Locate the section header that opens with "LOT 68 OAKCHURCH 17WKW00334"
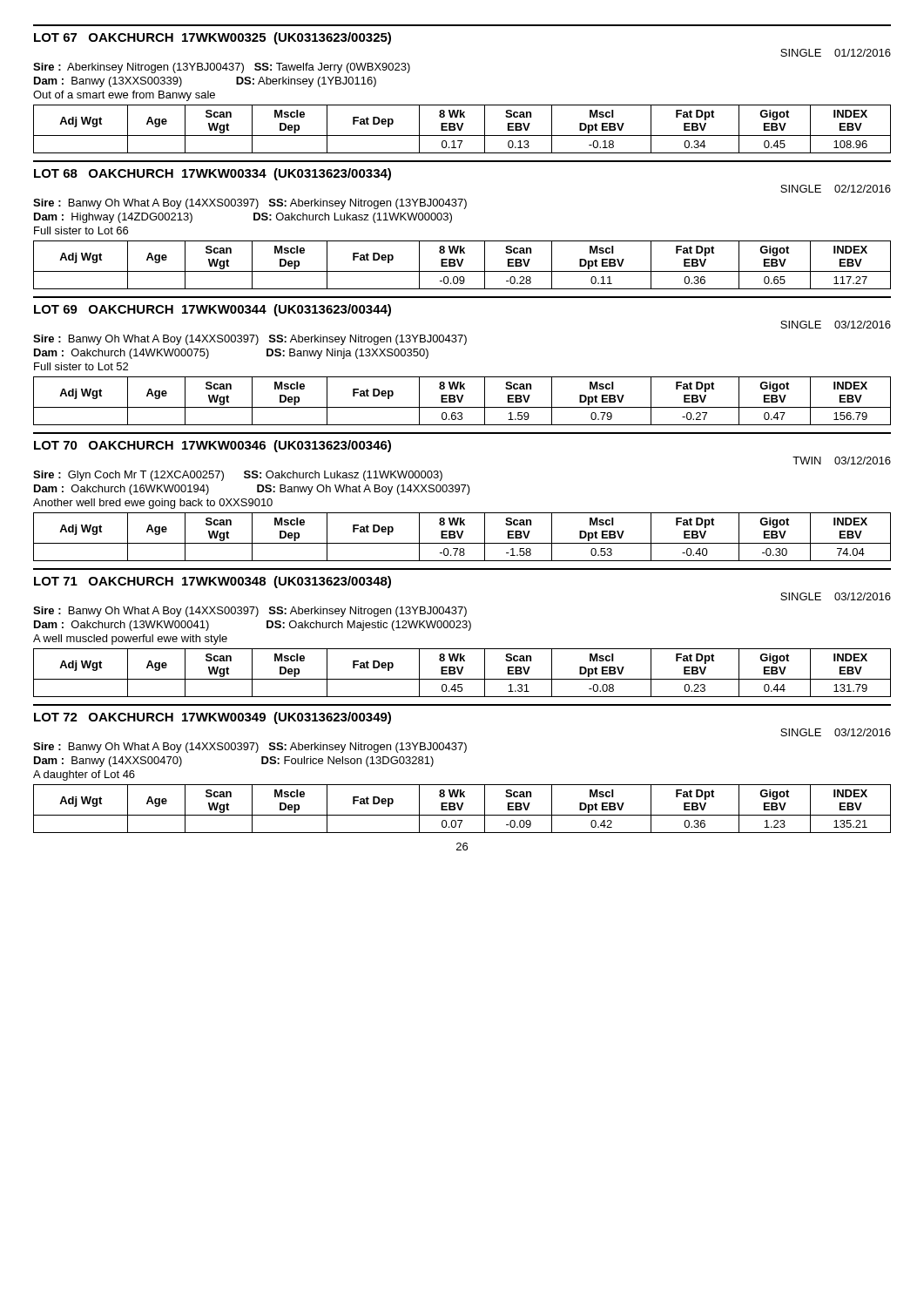The height and width of the screenshot is (1307, 924). point(212,173)
